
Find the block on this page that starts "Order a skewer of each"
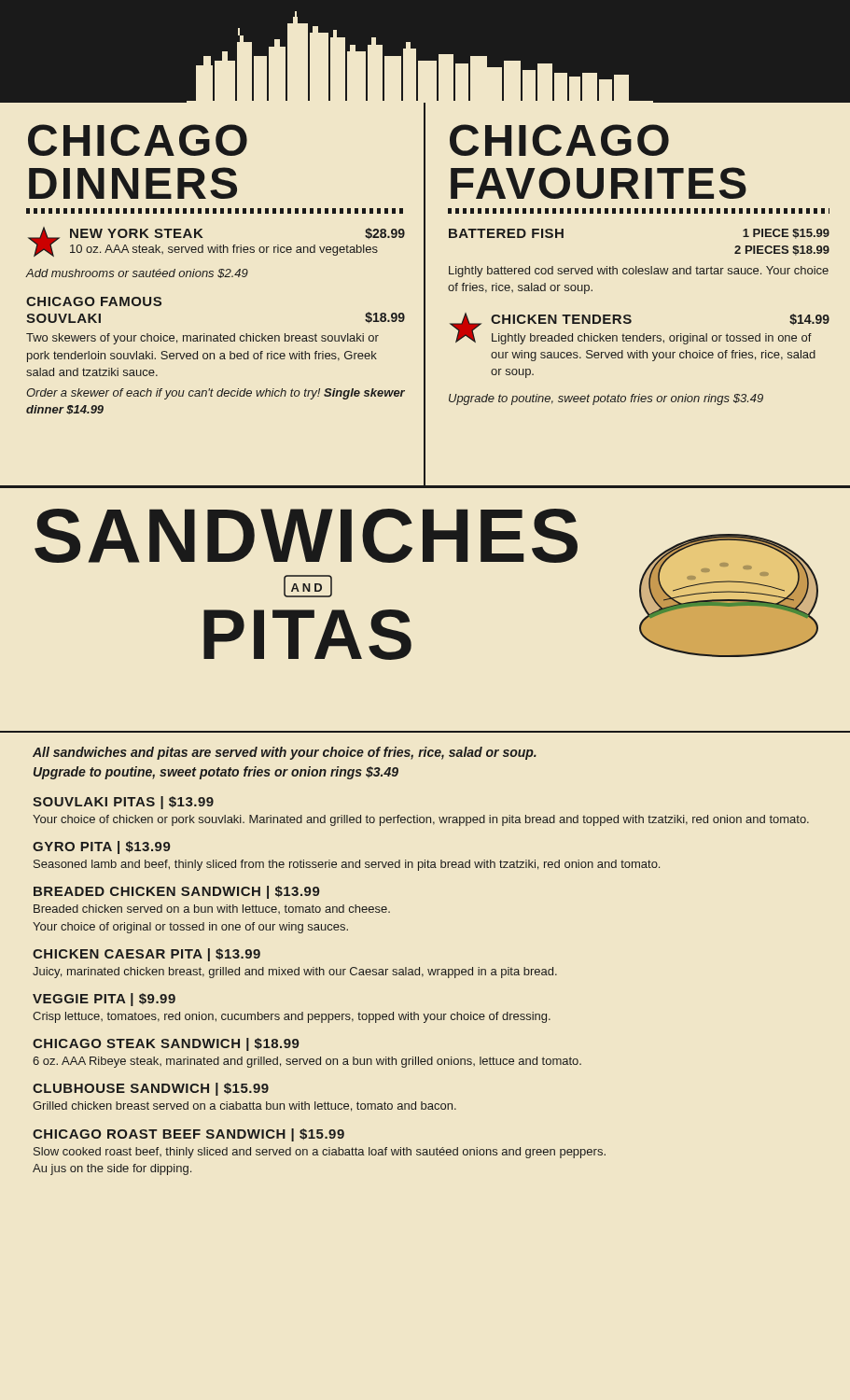point(215,401)
